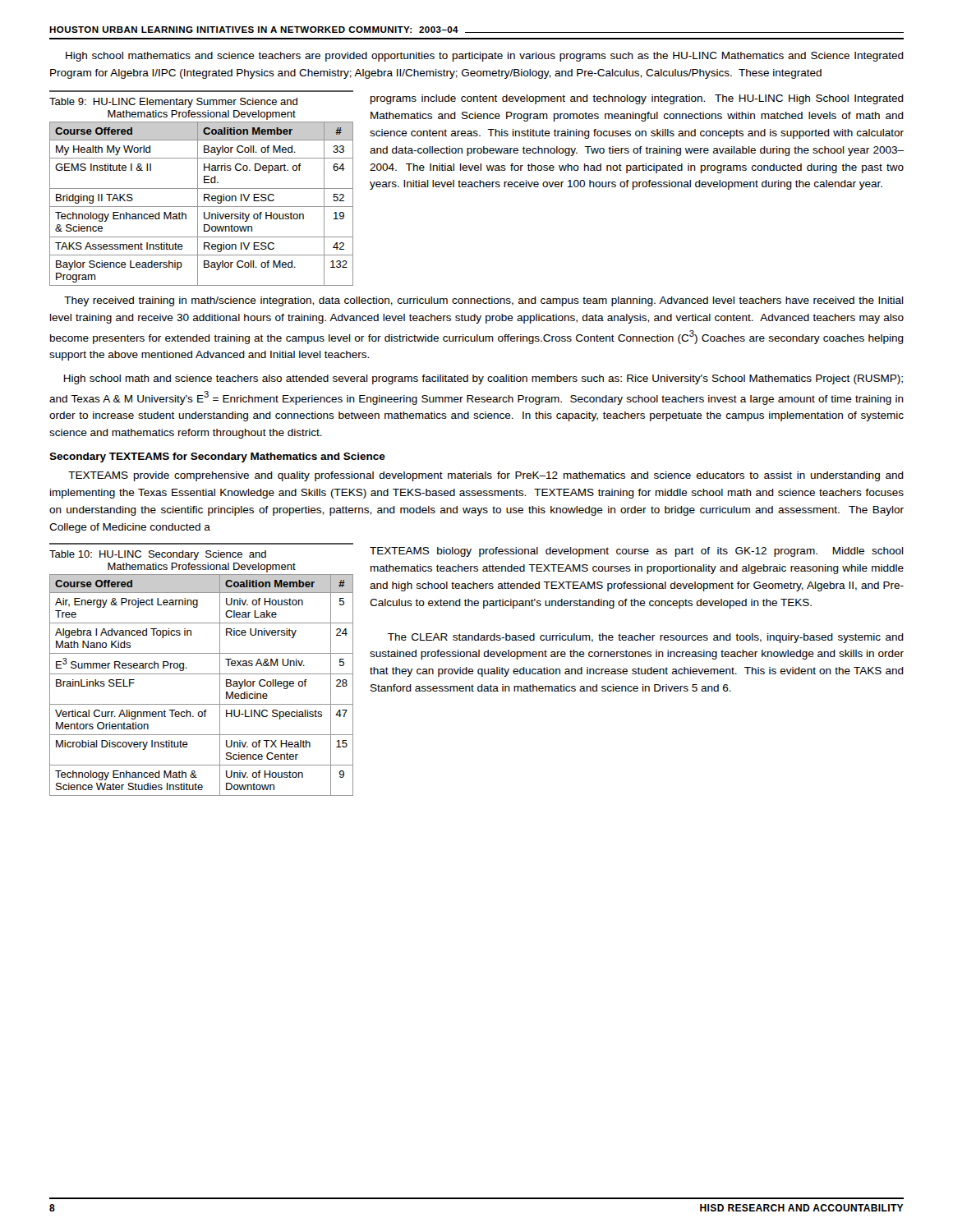Find the text block that reads "They received training"

[x=476, y=327]
